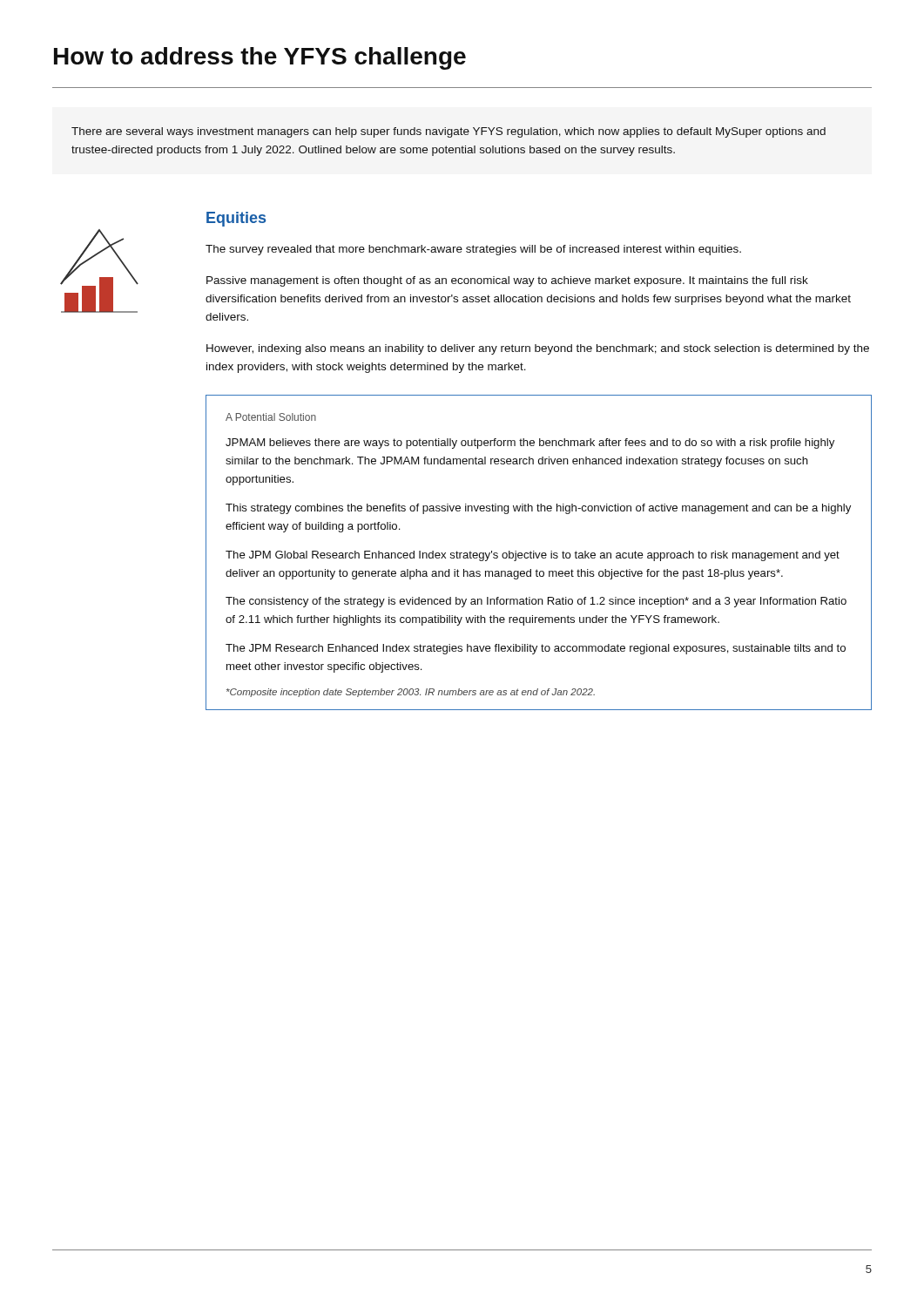This screenshot has width=924, height=1307.
Task: Click the passage that begins "Composite inception date September 2003. IR"
Action: [x=411, y=692]
